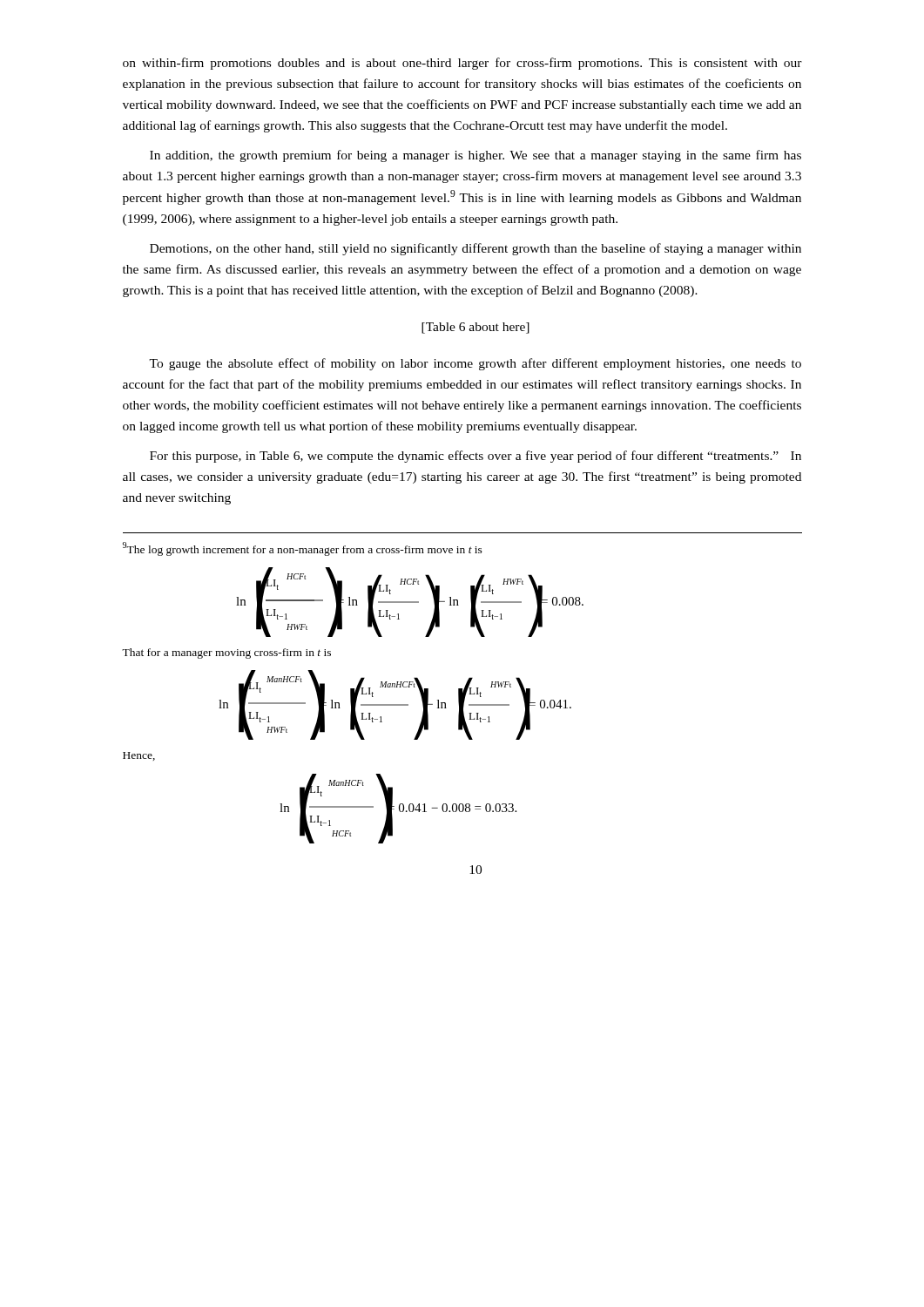Point to the text block starting "That for a manager moving"

tap(226, 654)
